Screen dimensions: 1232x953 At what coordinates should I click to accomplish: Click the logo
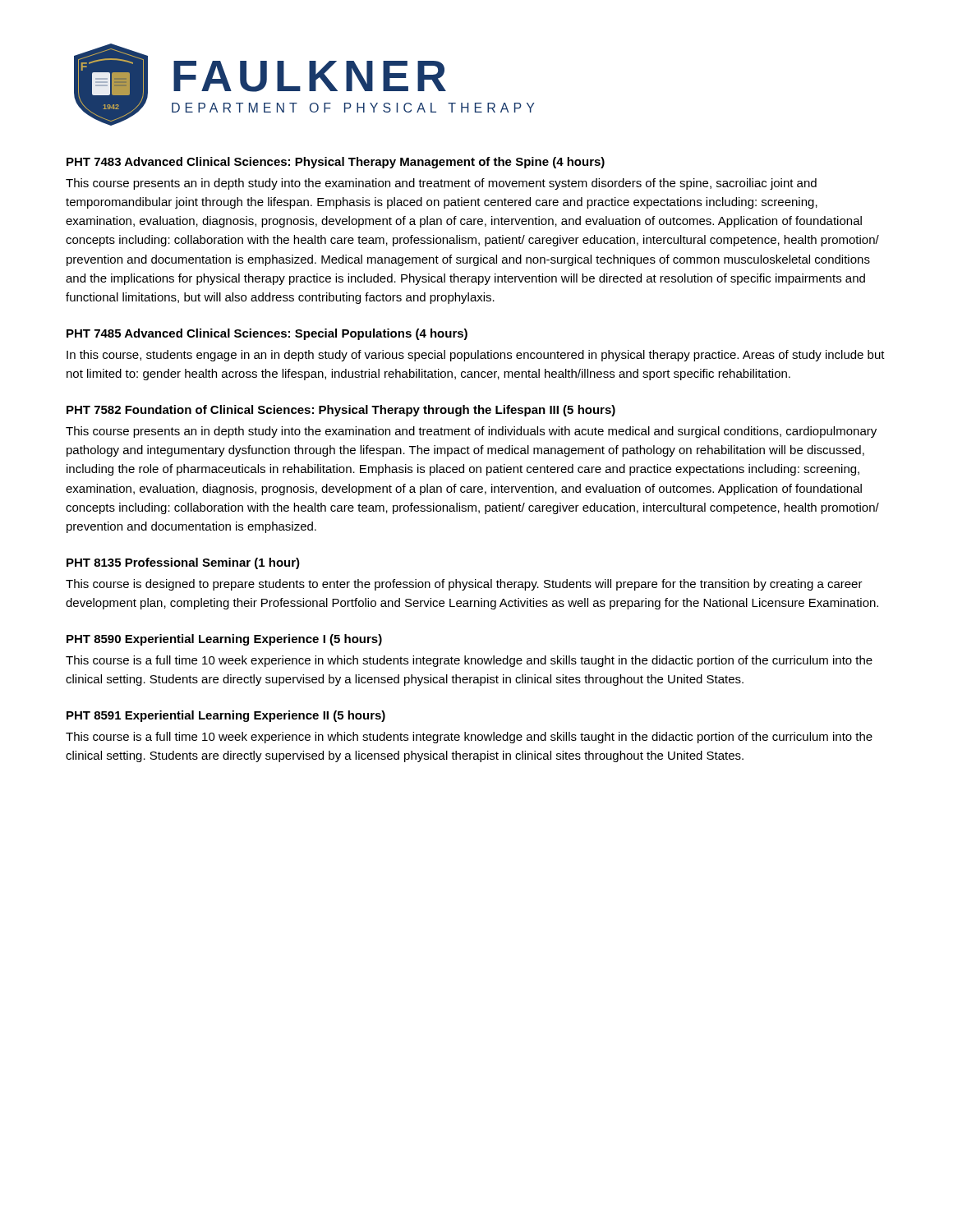tap(476, 85)
